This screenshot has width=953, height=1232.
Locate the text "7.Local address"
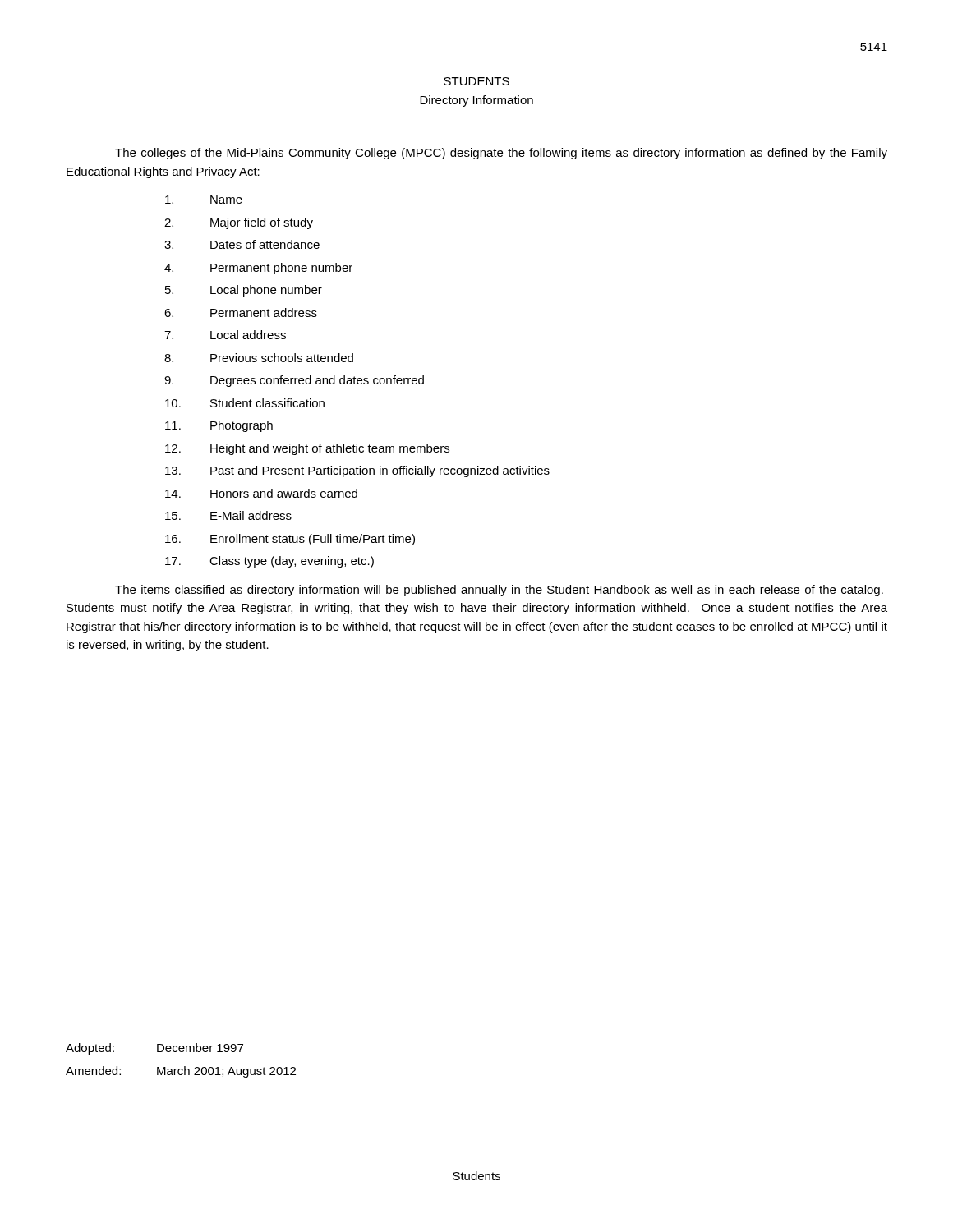pyautogui.click(x=225, y=335)
